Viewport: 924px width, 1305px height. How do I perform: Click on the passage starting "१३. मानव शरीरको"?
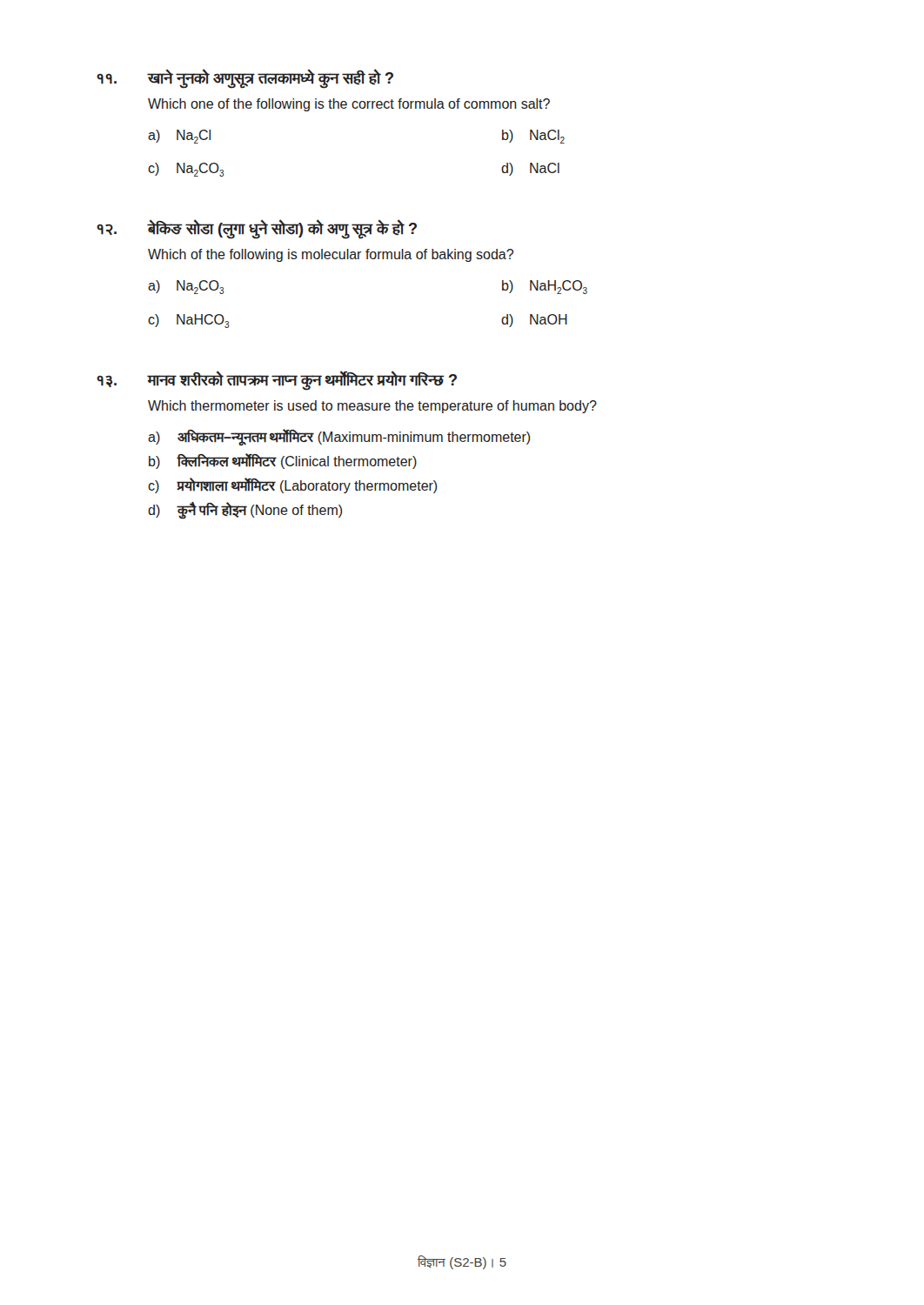point(277,380)
